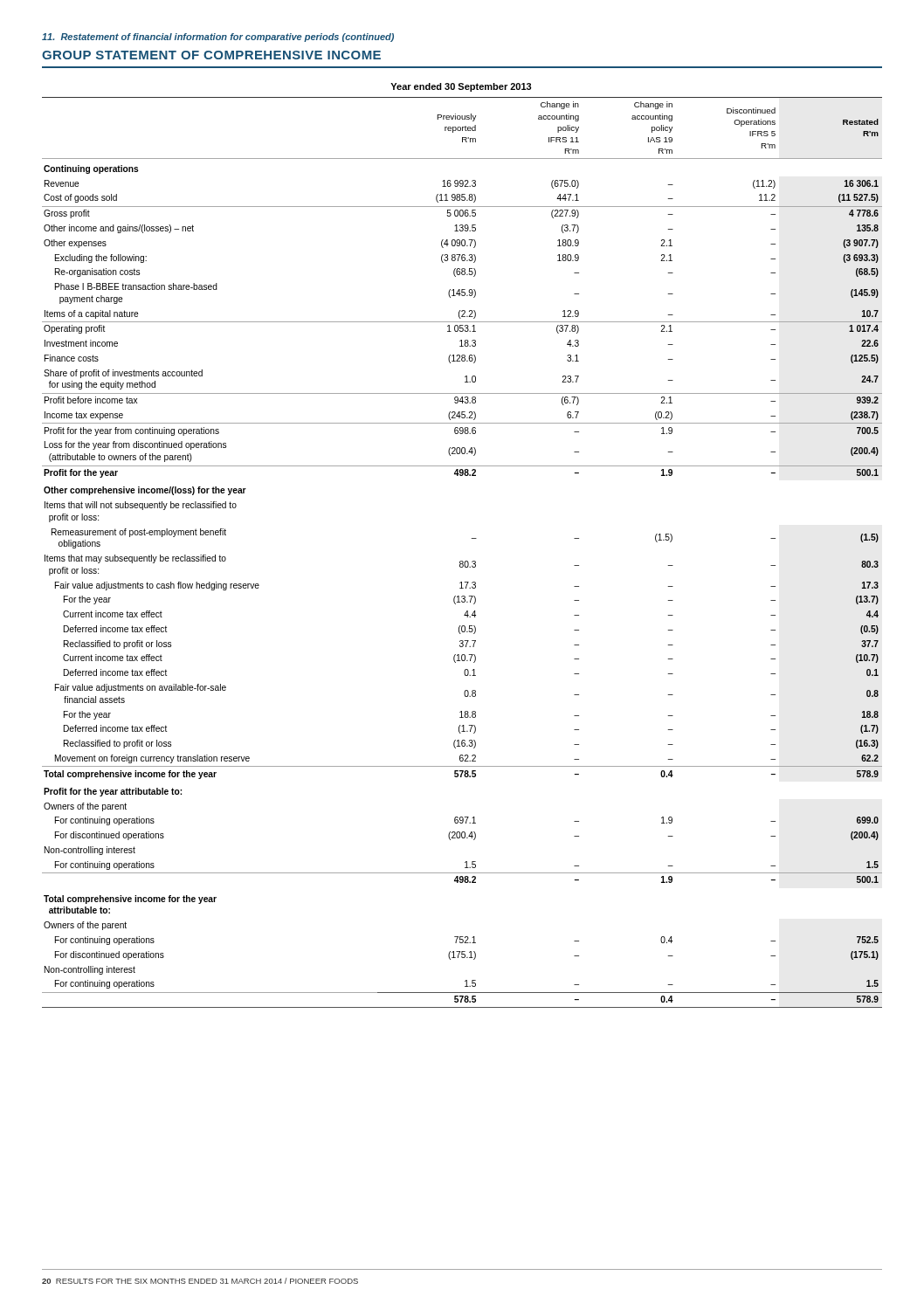Image resolution: width=924 pixels, height=1310 pixels.
Task: Where is the section header that starts "11. Restatement of financial information for comparative periods"?
Action: click(x=218, y=37)
